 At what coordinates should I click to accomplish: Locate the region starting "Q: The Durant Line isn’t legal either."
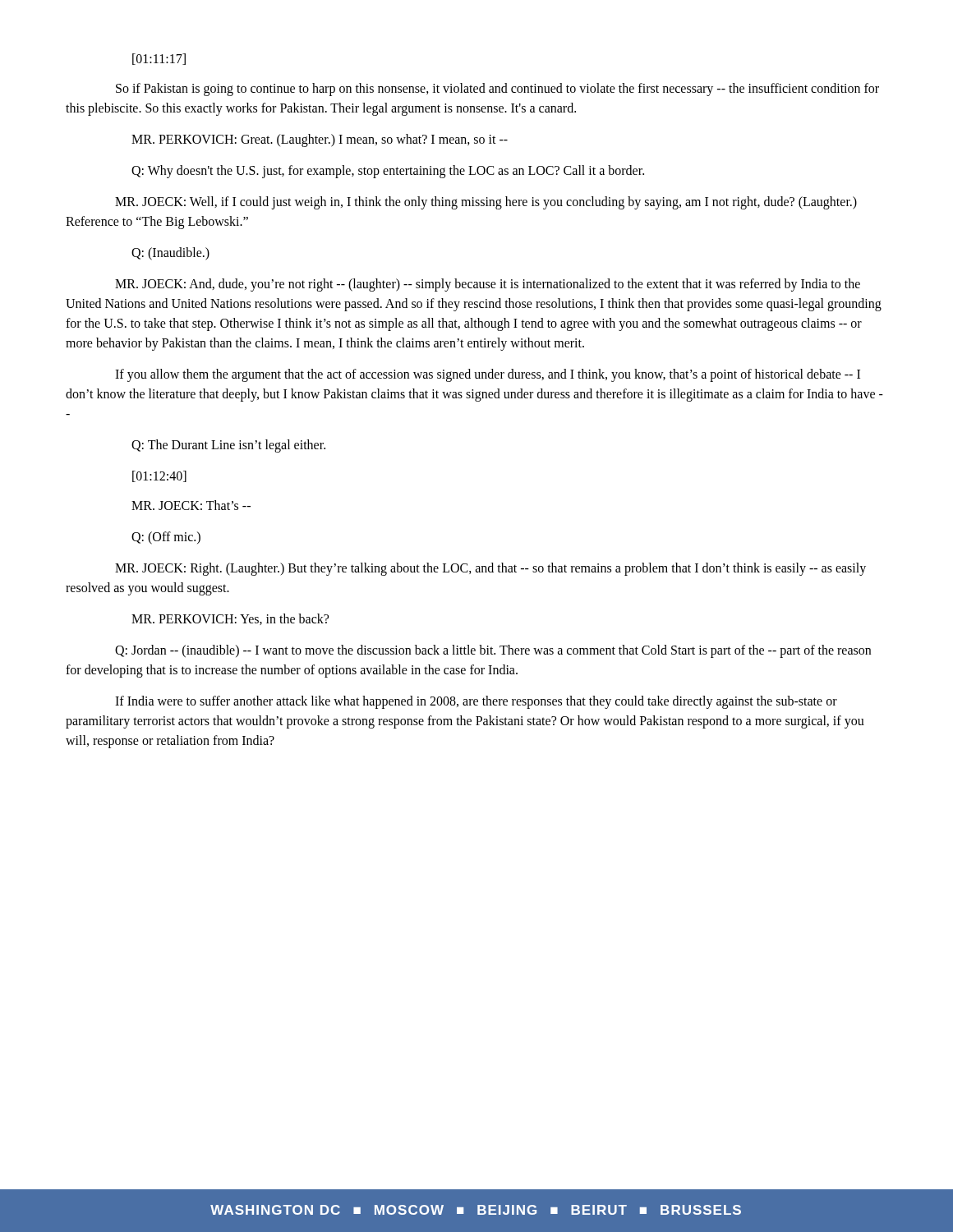(x=229, y=445)
